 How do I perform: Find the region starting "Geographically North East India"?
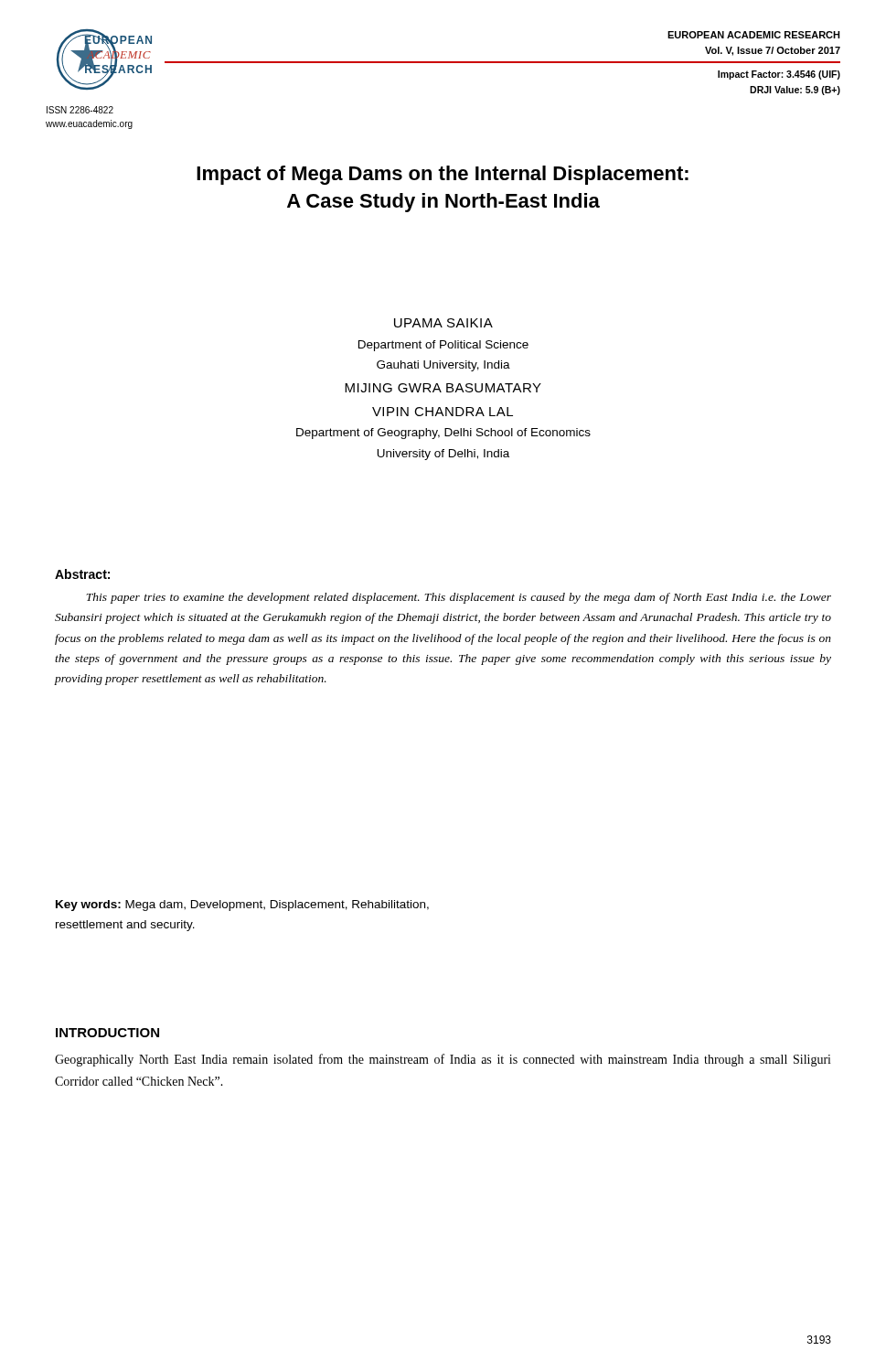pos(443,1071)
